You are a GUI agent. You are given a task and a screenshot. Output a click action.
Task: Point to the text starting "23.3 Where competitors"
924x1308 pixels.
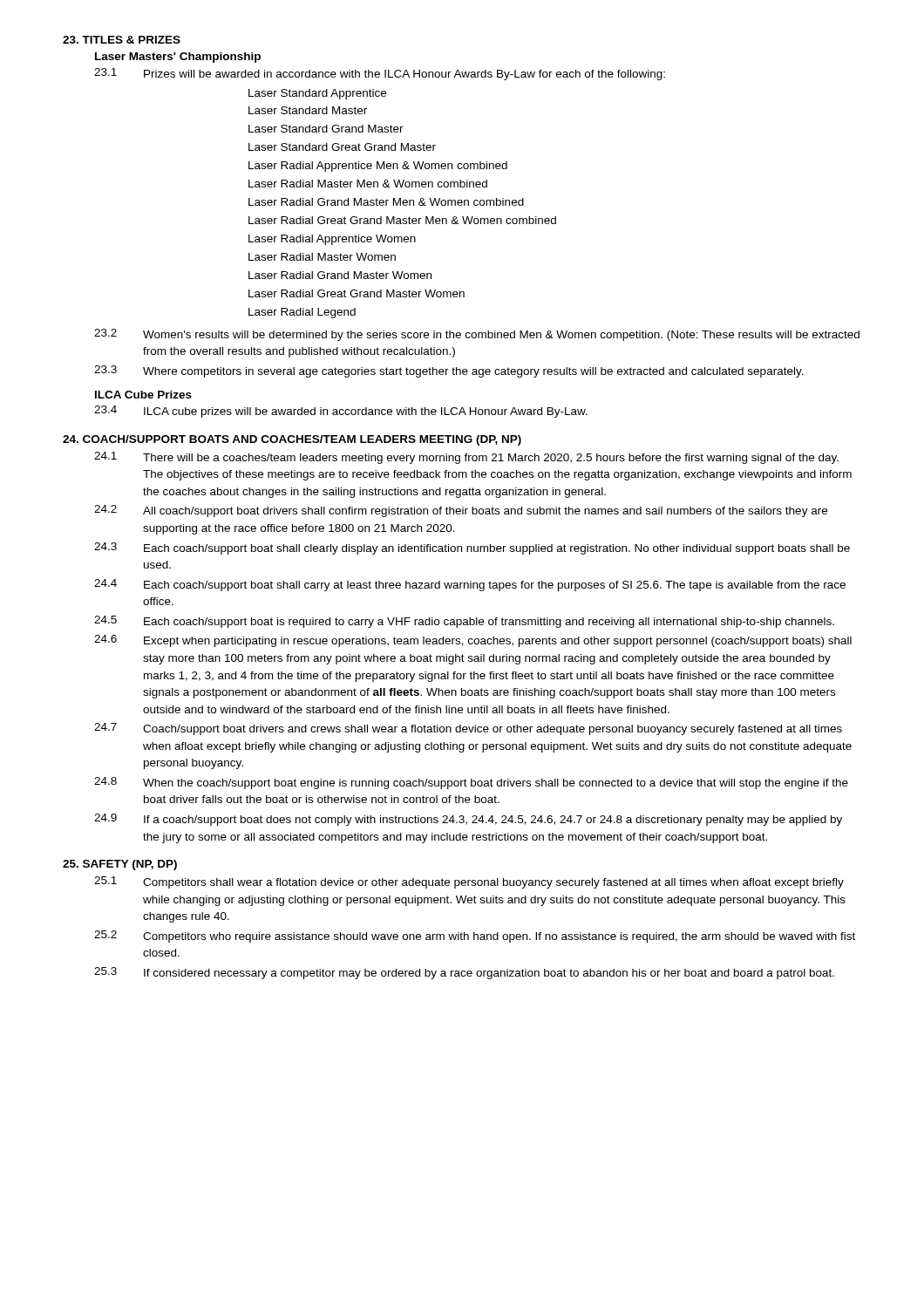[x=478, y=371]
